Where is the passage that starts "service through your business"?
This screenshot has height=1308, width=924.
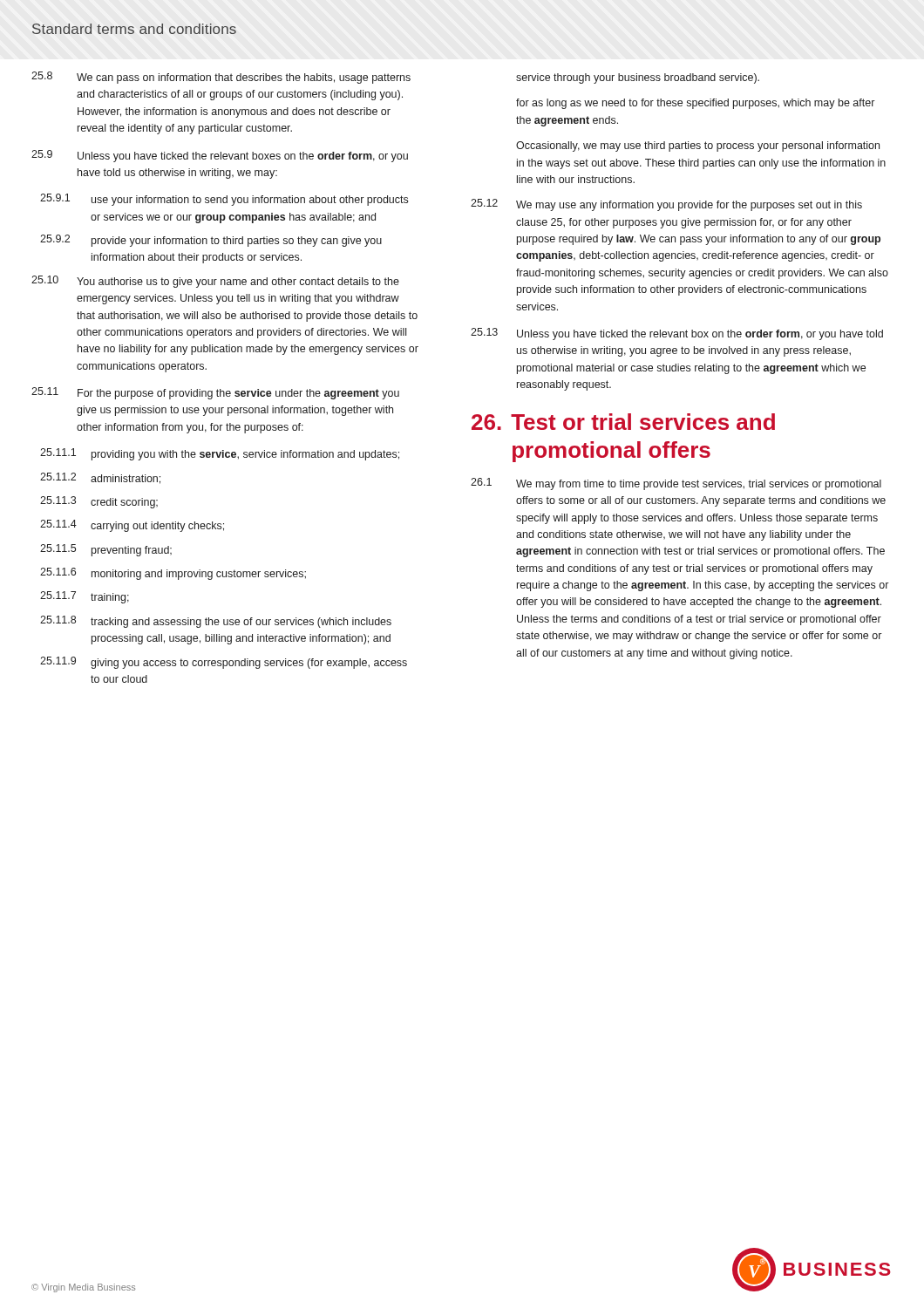tap(638, 78)
